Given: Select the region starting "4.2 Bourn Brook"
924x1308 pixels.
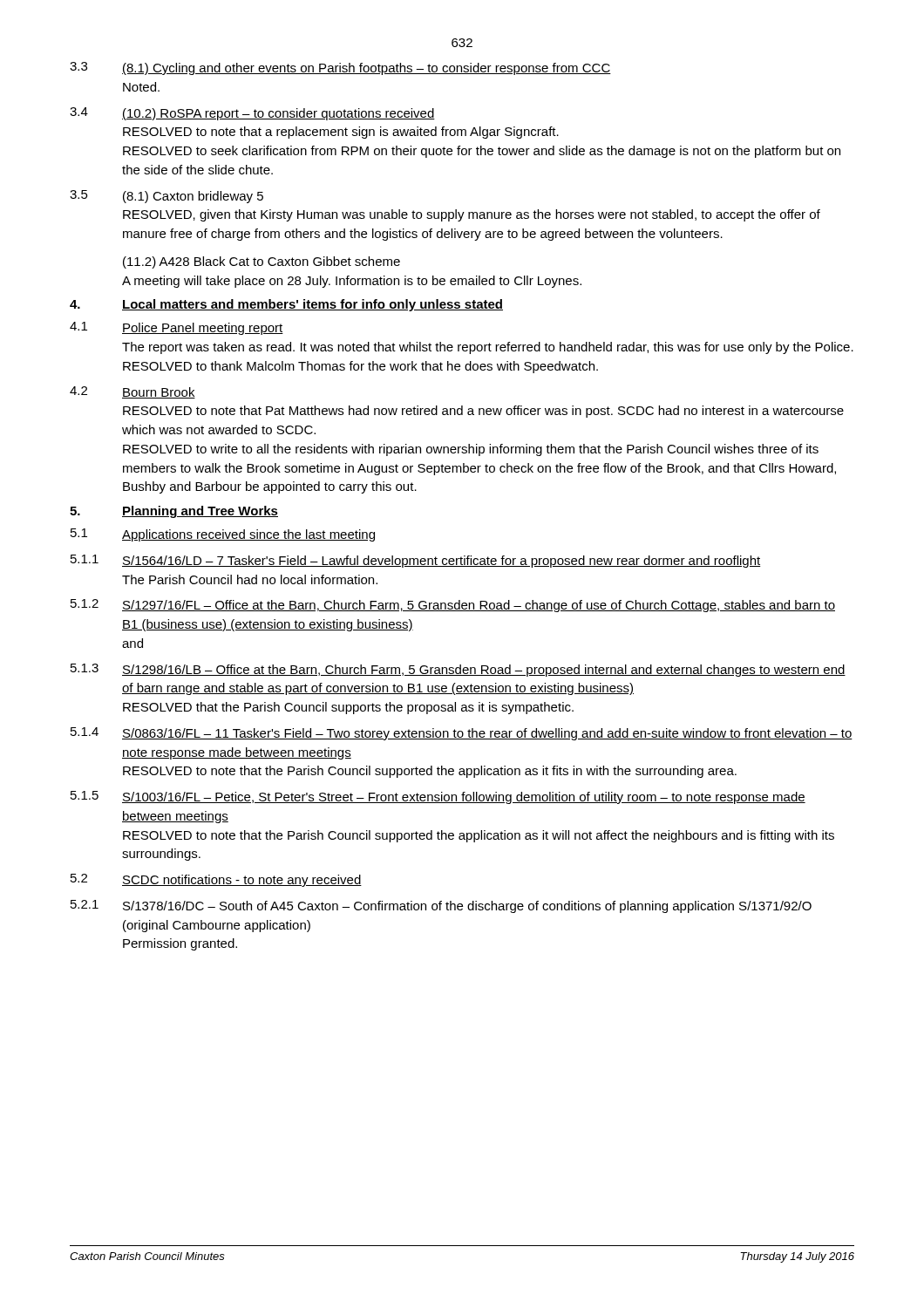Looking at the screenshot, I should [462, 439].
